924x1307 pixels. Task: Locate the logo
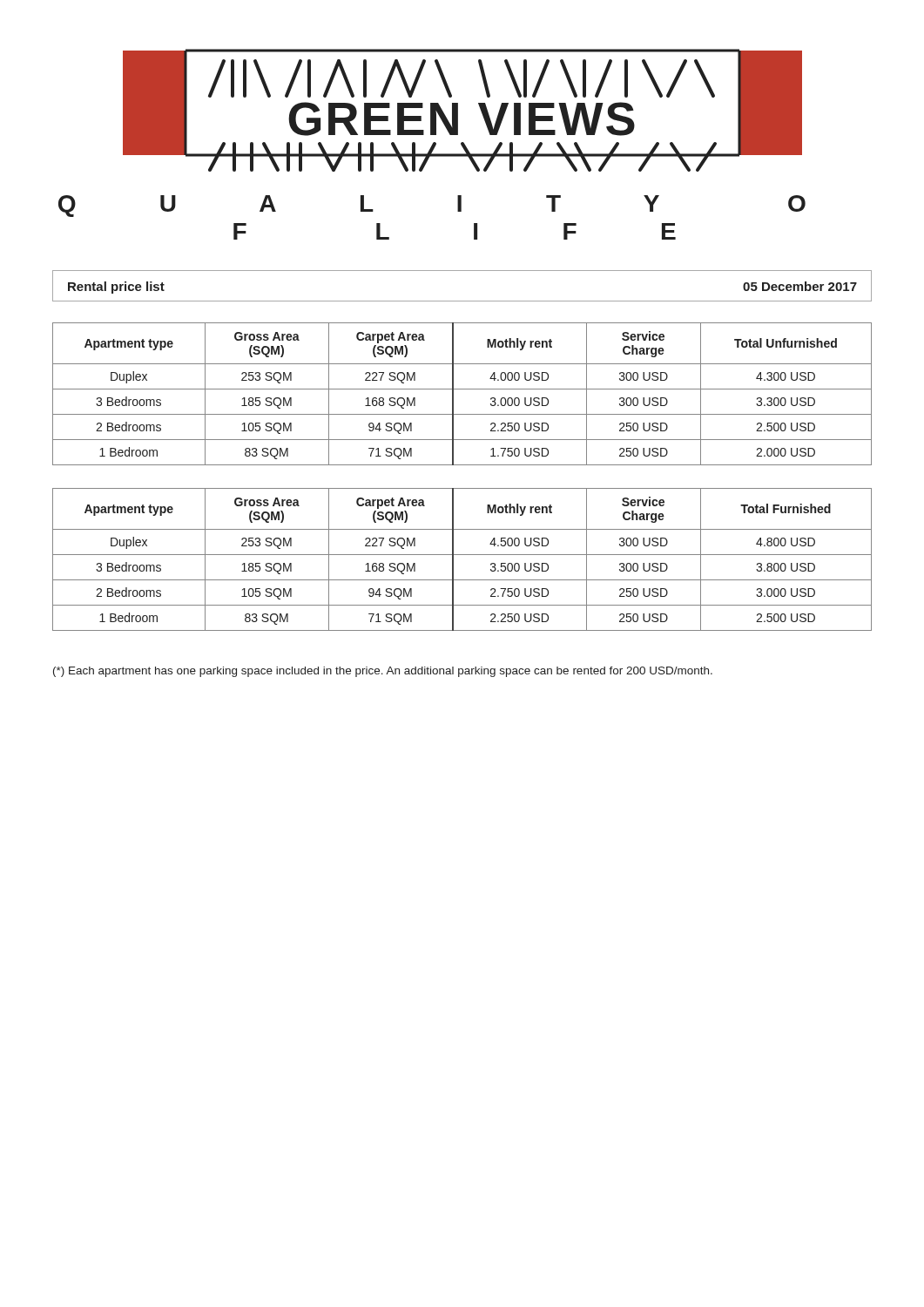(462, 131)
